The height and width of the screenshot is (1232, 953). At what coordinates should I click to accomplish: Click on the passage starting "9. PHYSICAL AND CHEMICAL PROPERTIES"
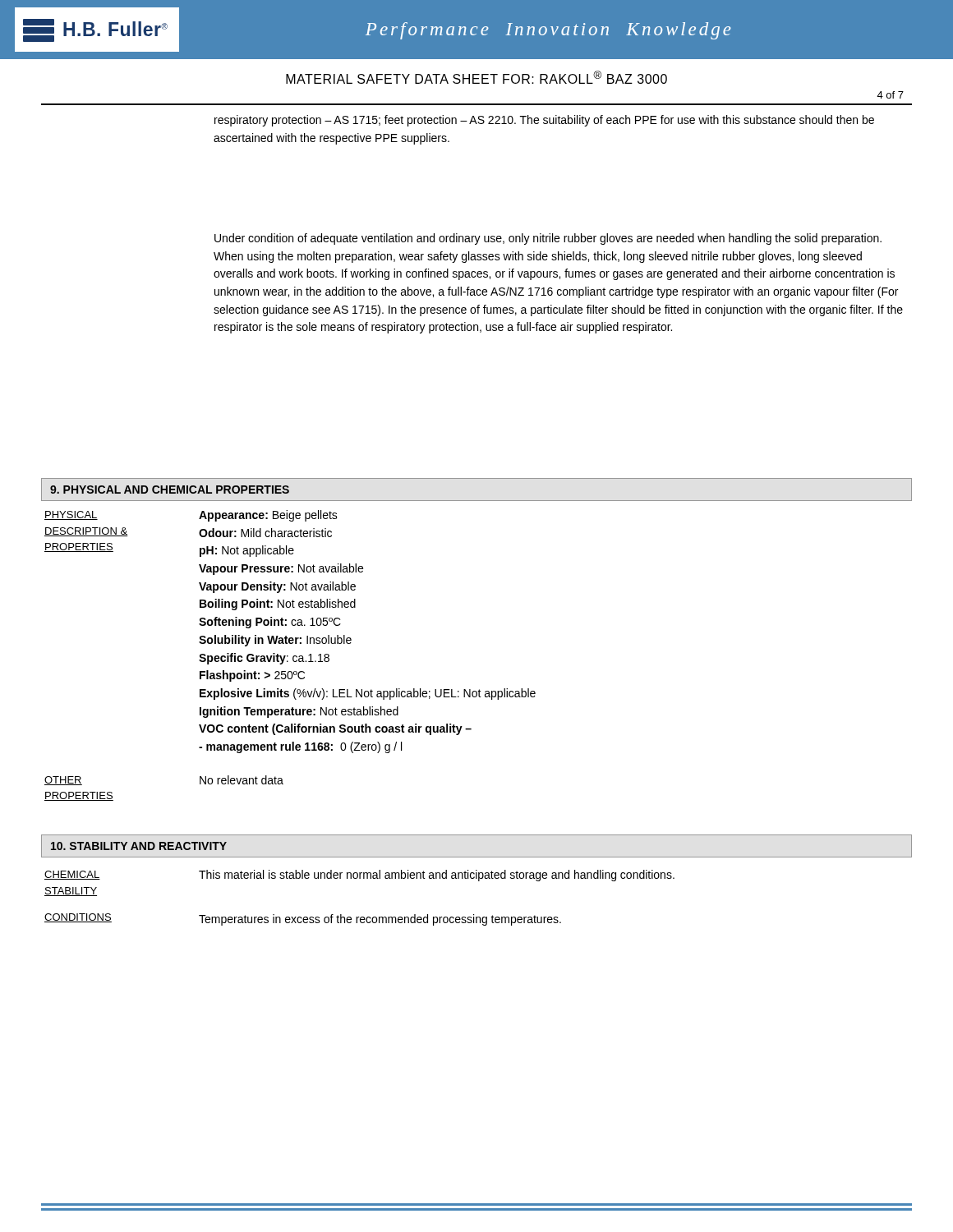coord(170,490)
